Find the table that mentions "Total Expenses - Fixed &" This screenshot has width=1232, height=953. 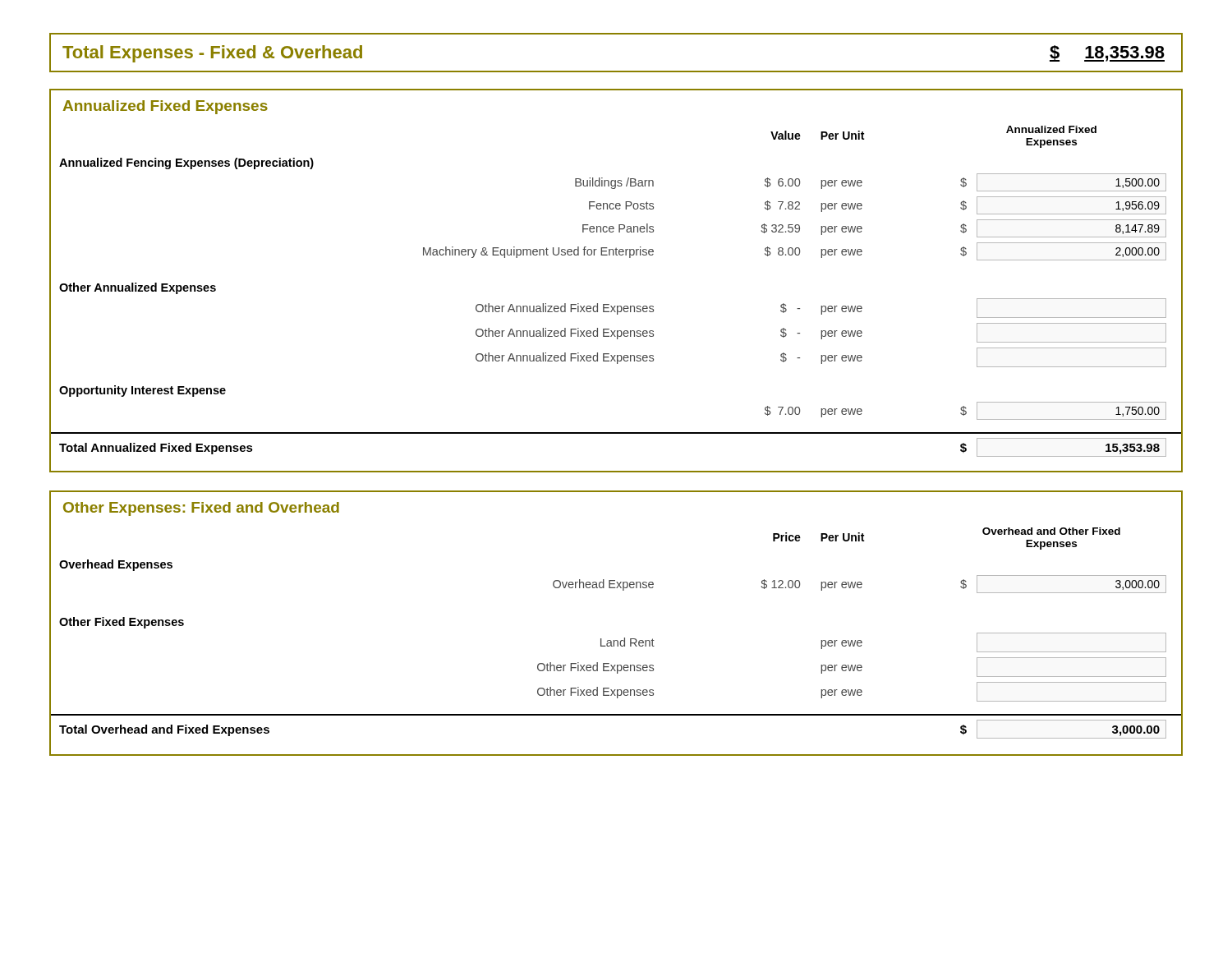click(616, 53)
